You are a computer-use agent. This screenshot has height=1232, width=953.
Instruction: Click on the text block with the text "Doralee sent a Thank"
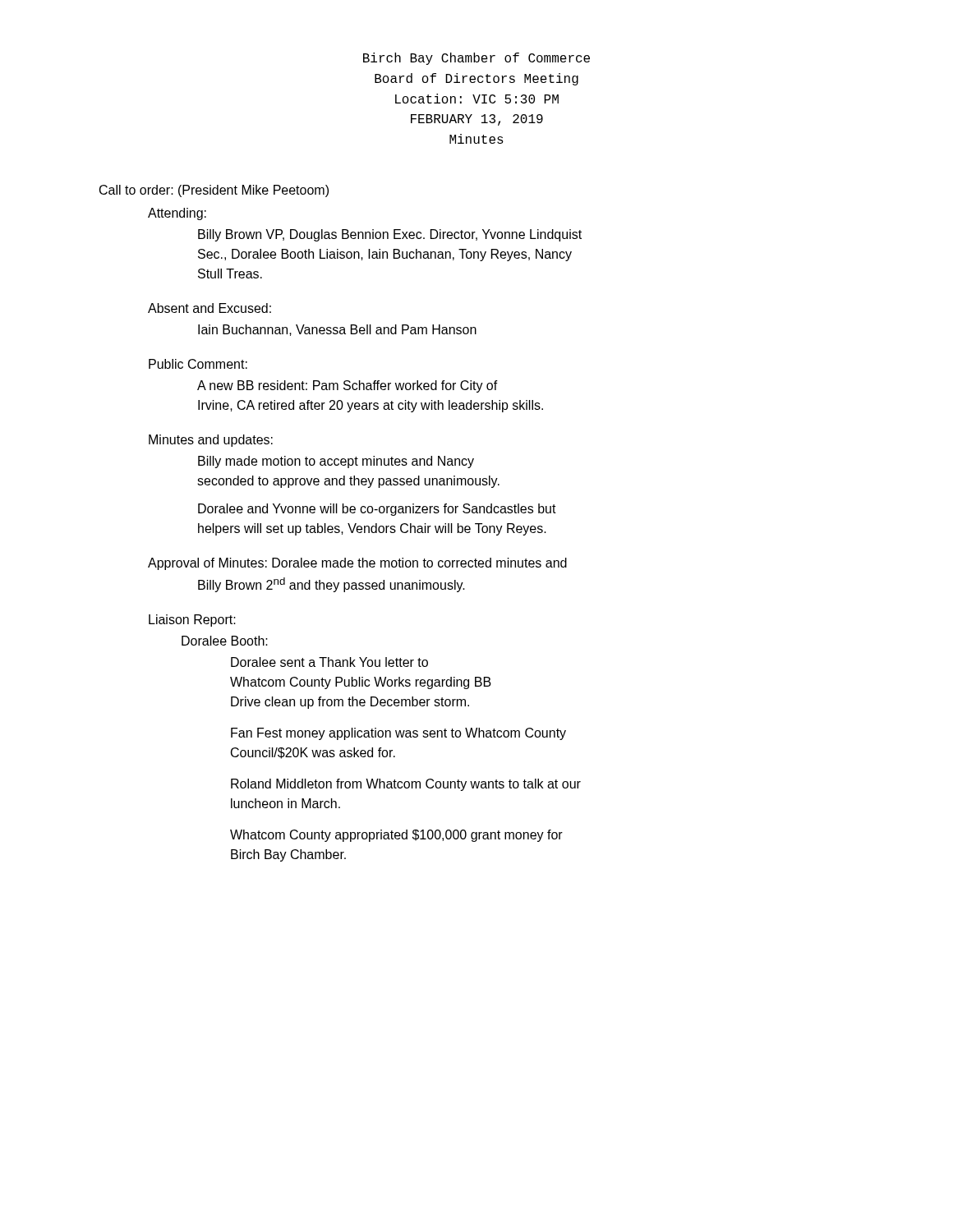(361, 682)
